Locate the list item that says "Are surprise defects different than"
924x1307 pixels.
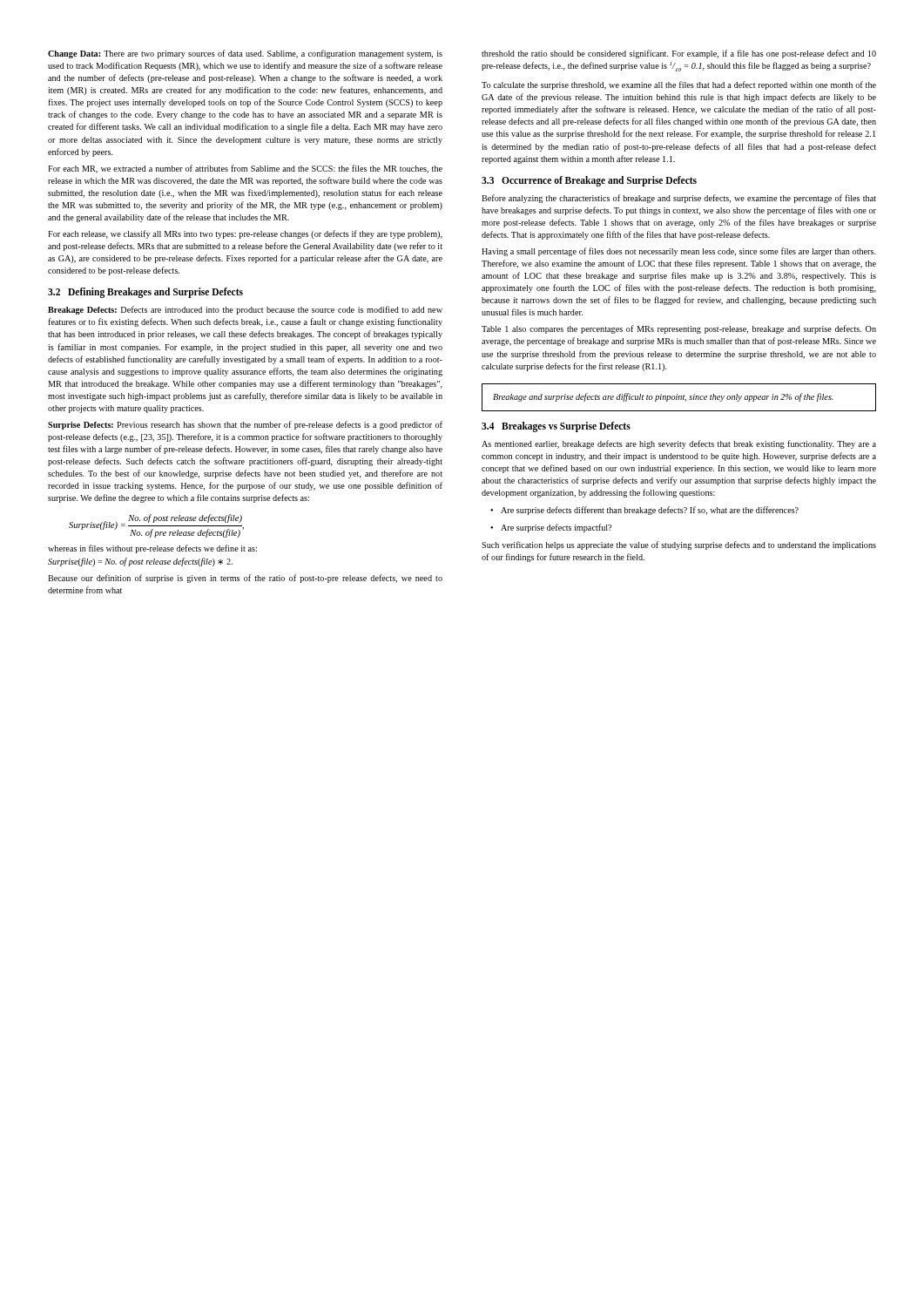point(650,510)
